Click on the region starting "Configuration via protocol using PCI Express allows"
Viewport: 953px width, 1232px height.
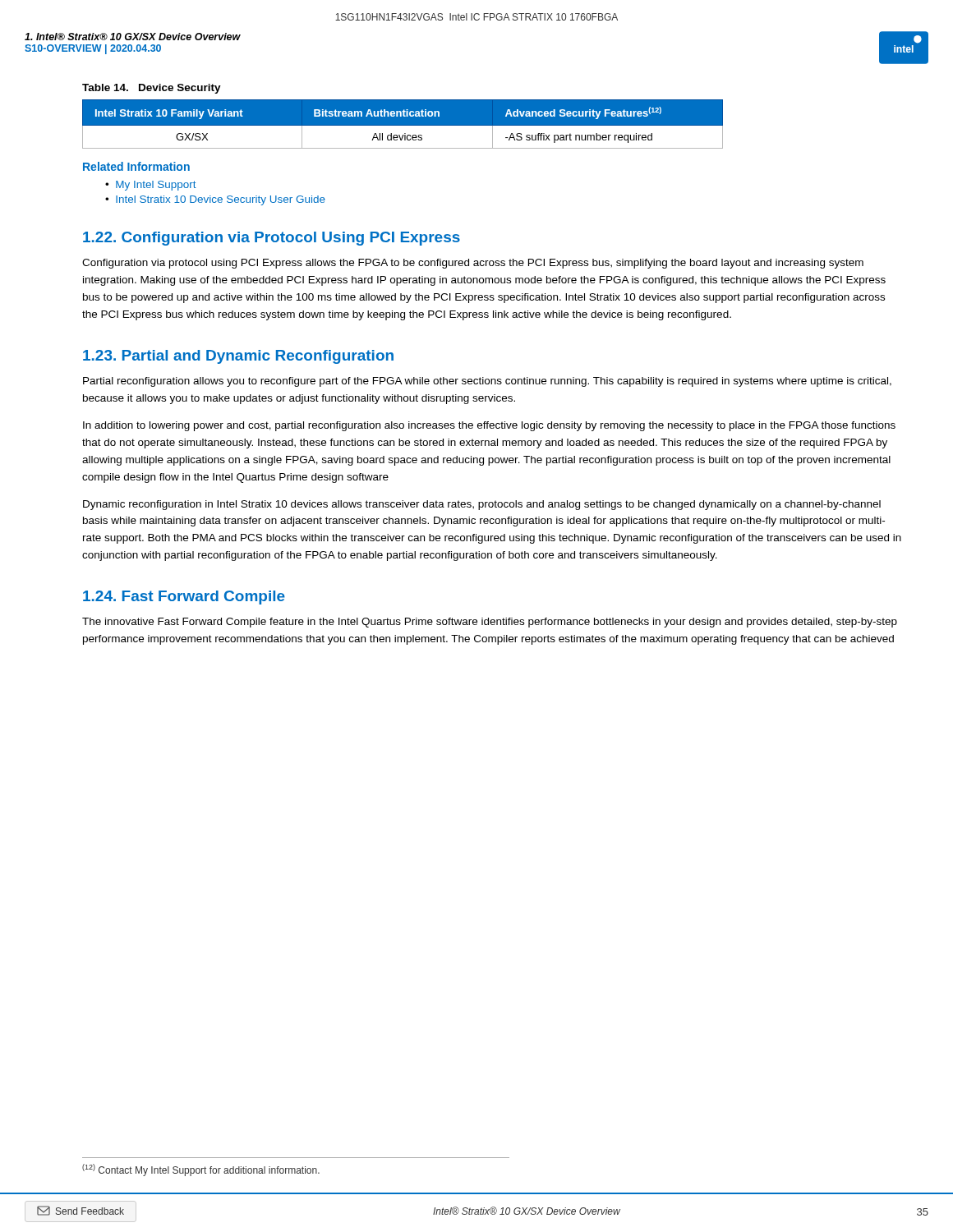coord(484,288)
